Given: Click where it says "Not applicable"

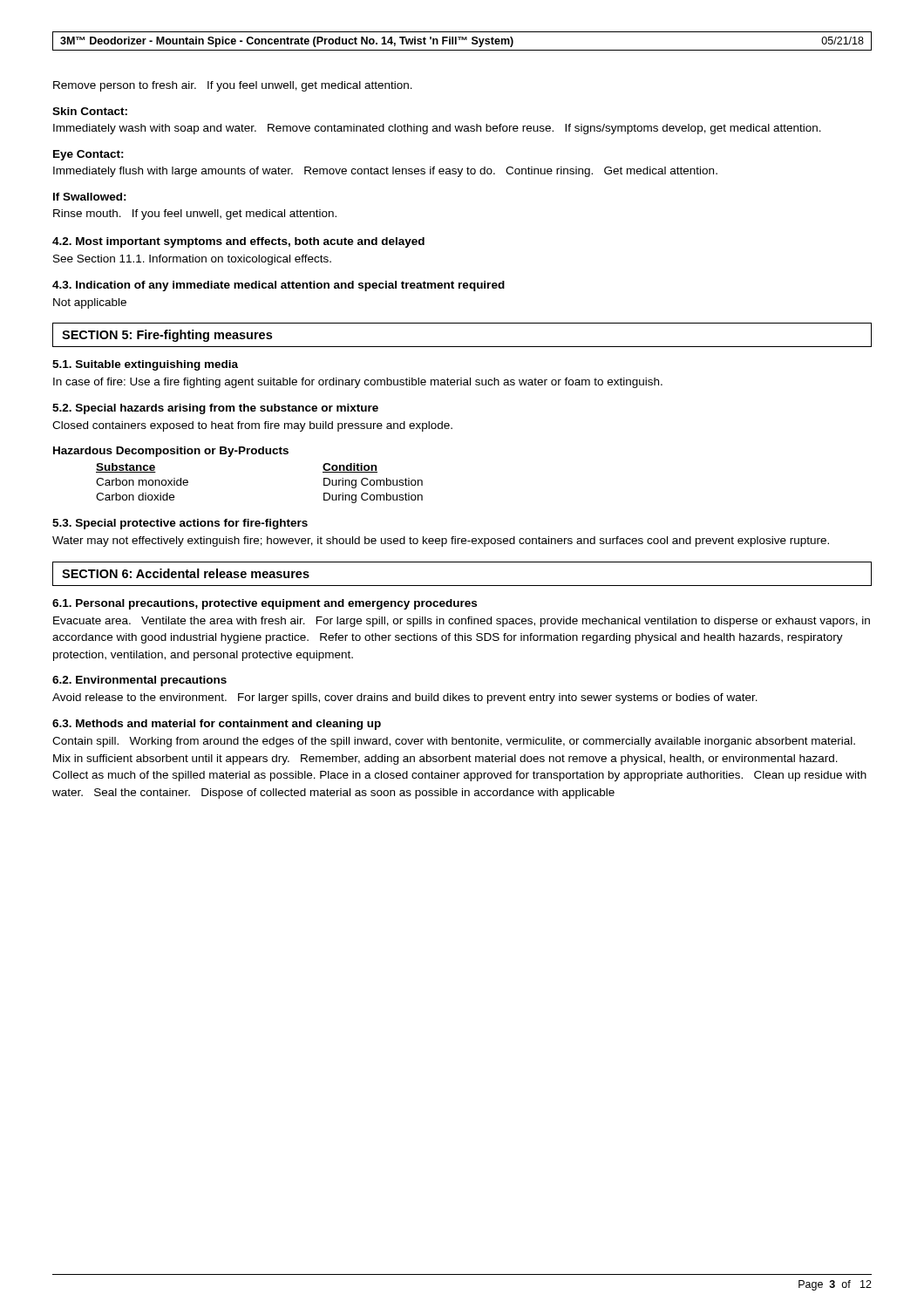Looking at the screenshot, I should [90, 302].
